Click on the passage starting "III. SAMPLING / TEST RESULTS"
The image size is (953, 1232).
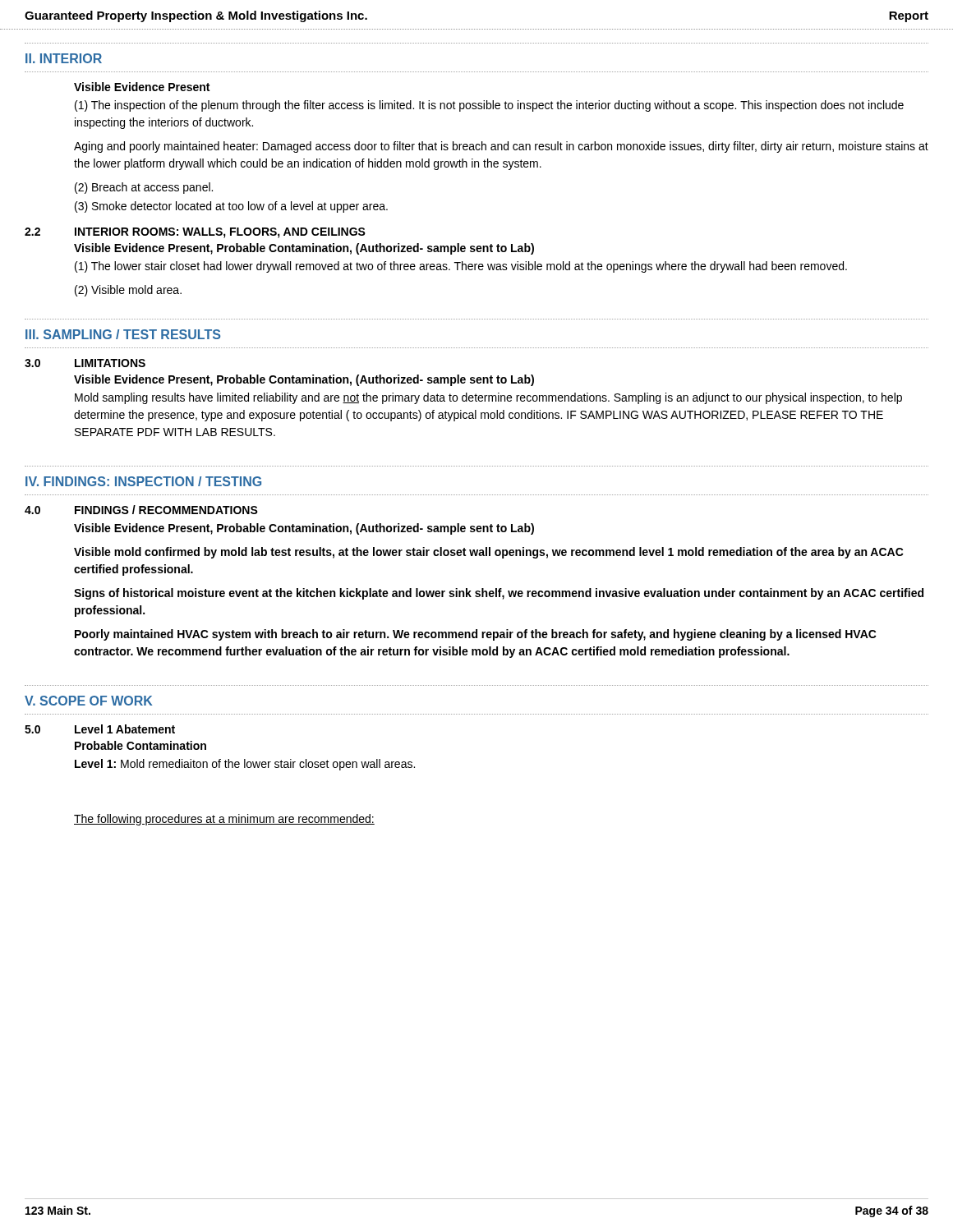pyautogui.click(x=123, y=335)
